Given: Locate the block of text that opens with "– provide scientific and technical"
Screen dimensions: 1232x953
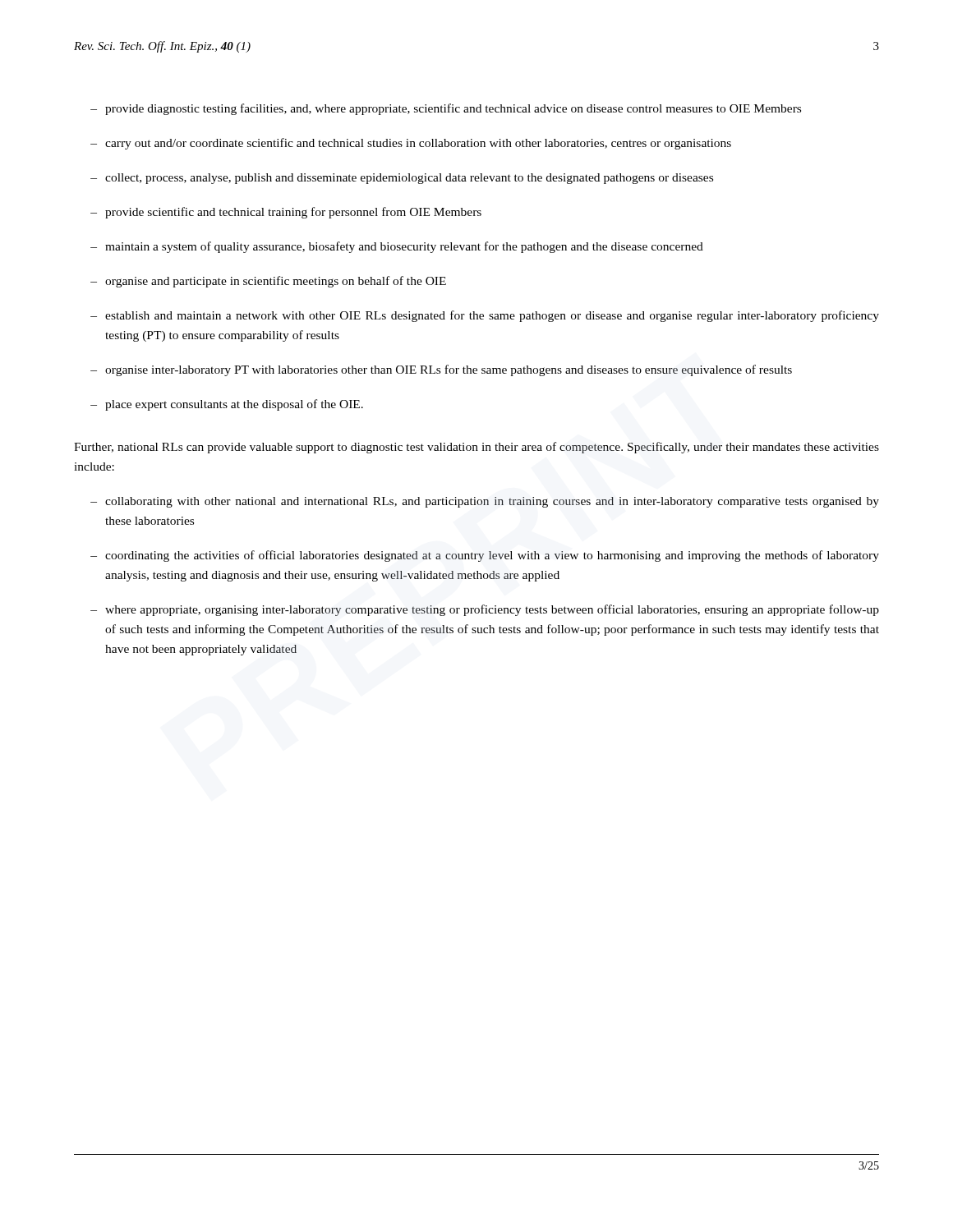Looking at the screenshot, I should [476, 212].
